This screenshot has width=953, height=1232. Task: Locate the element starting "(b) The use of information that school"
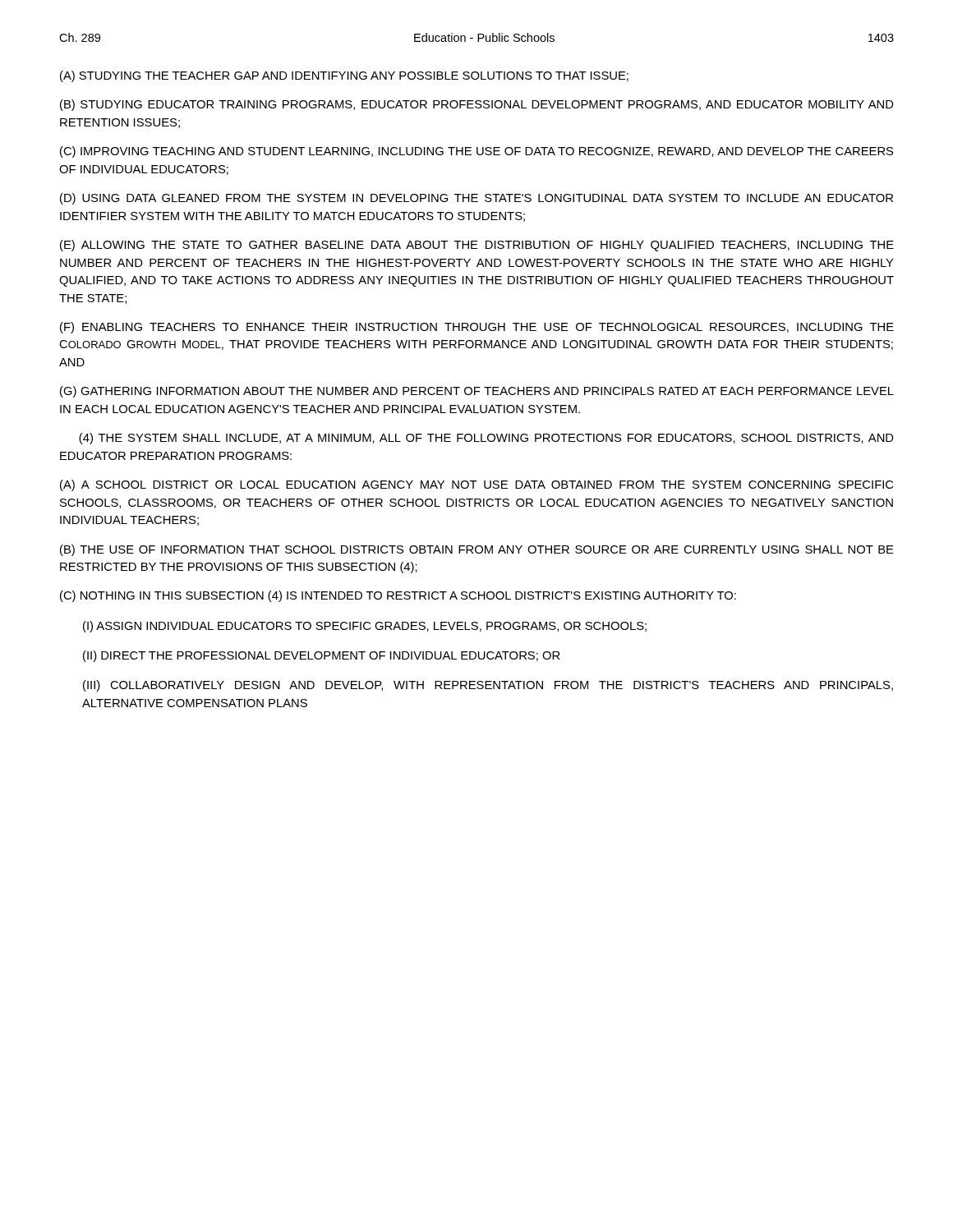click(x=476, y=558)
